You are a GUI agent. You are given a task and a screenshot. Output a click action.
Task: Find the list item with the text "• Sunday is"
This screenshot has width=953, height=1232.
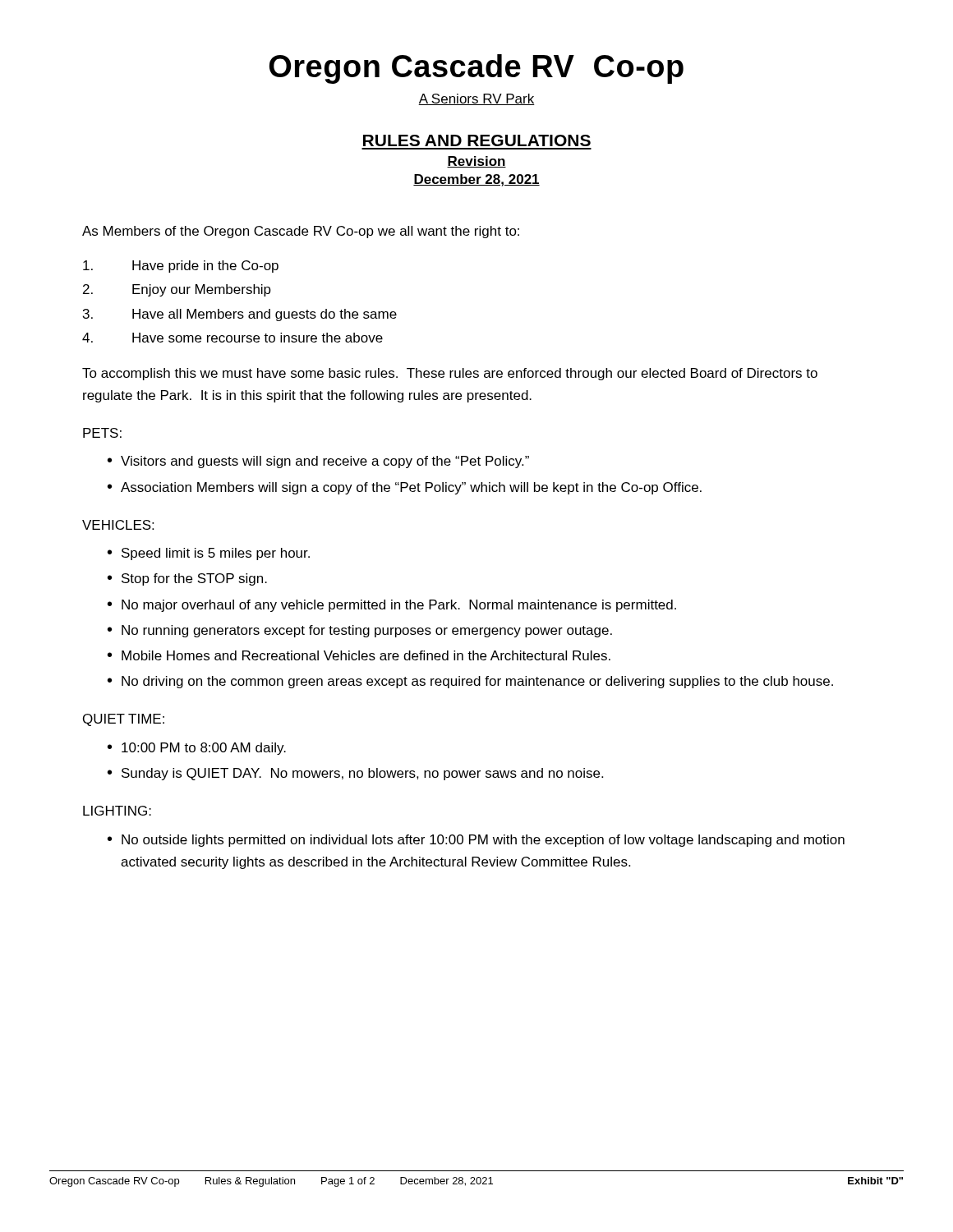[356, 773]
